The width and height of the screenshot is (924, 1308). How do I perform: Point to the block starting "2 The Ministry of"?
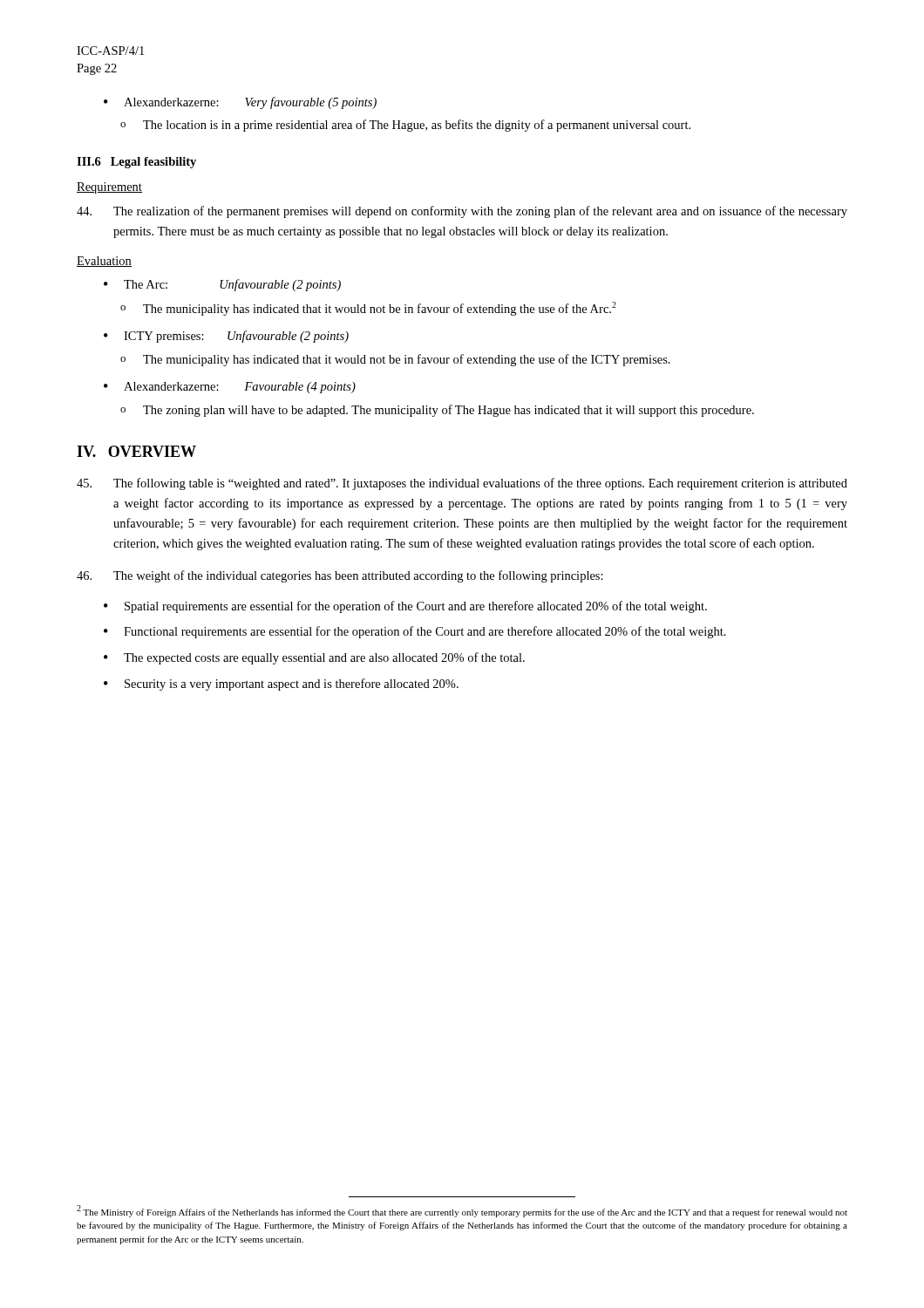click(462, 1224)
